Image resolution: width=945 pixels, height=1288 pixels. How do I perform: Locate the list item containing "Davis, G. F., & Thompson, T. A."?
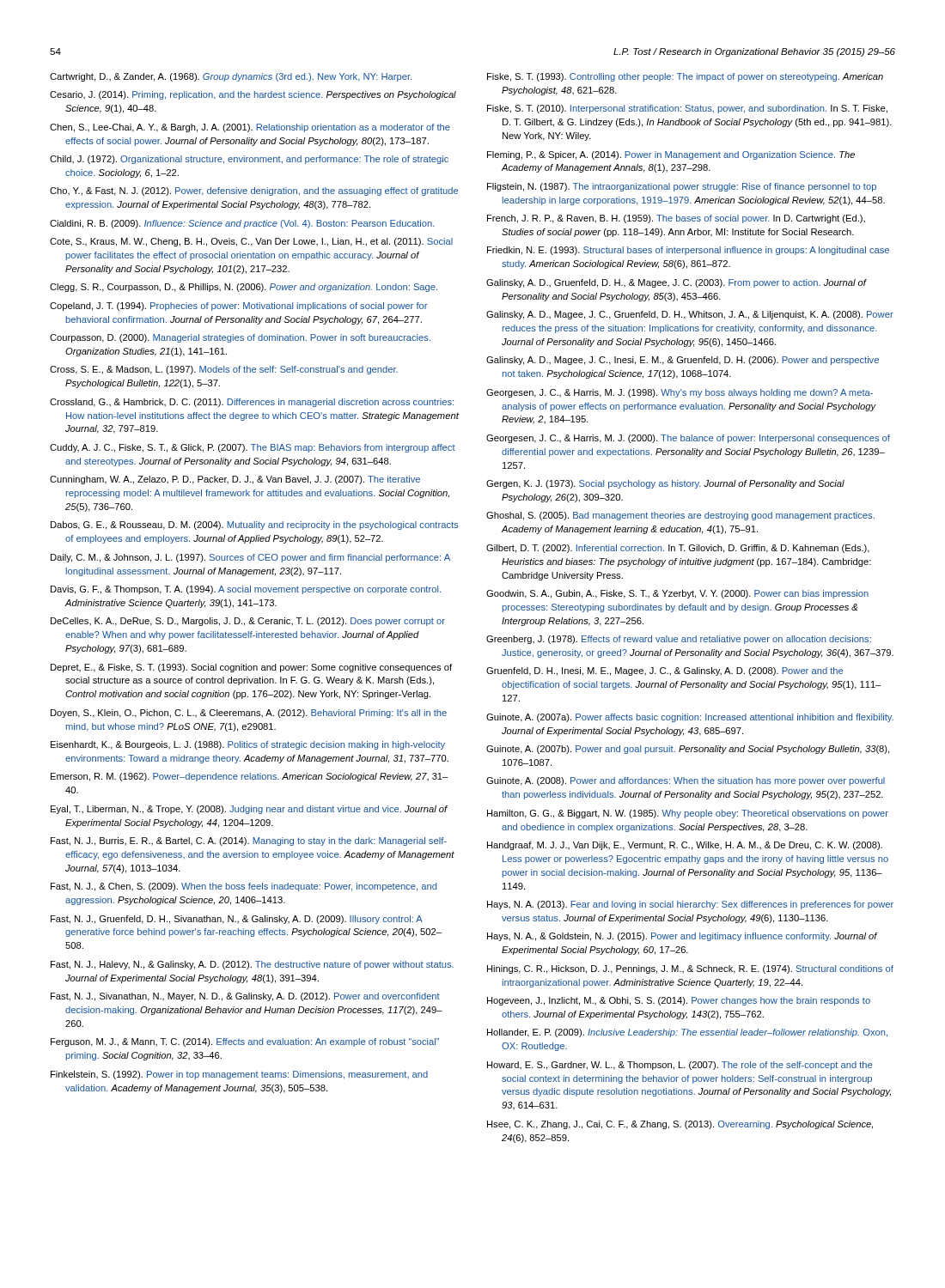click(x=246, y=596)
